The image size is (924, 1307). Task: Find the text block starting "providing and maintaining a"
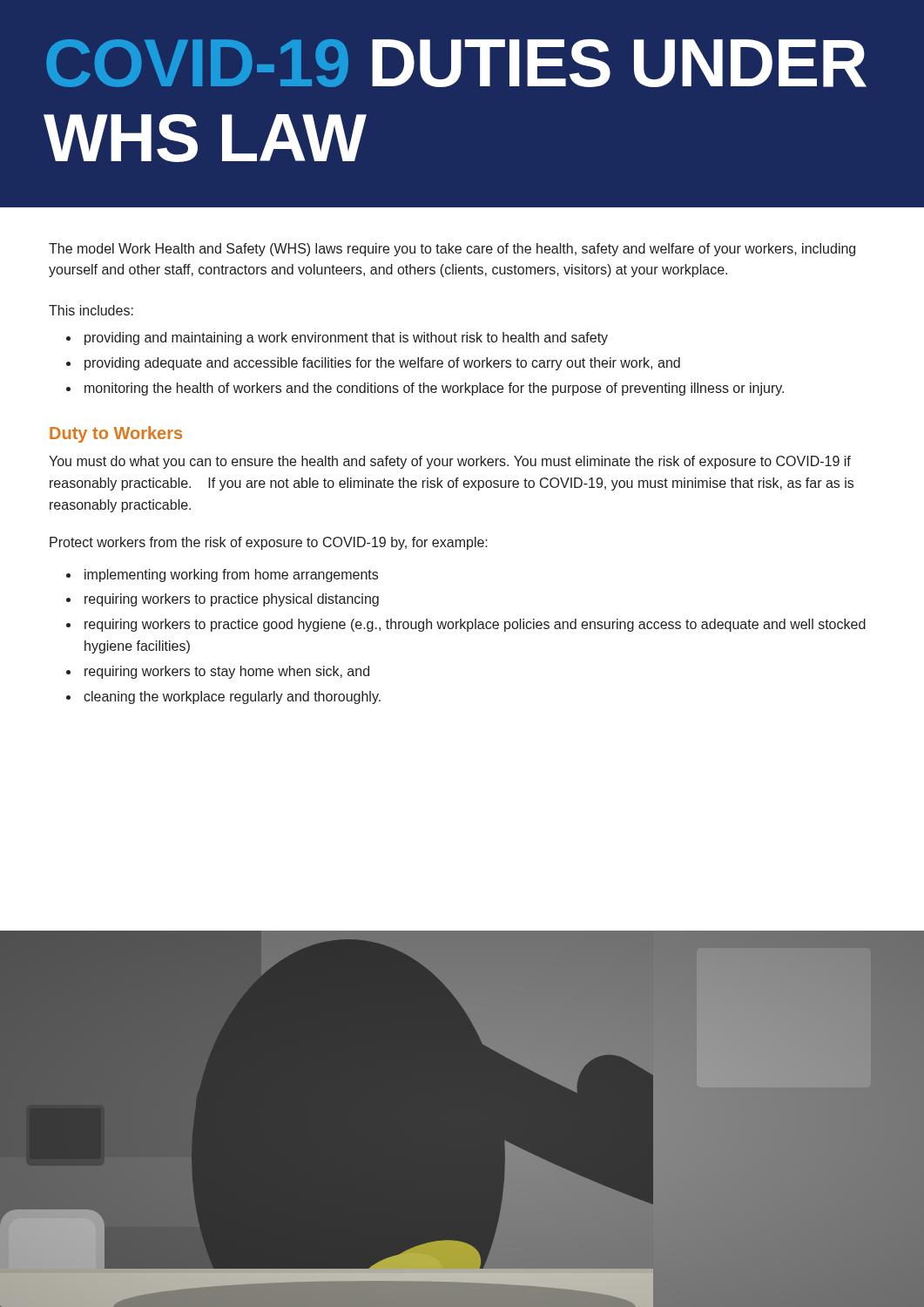(x=346, y=338)
